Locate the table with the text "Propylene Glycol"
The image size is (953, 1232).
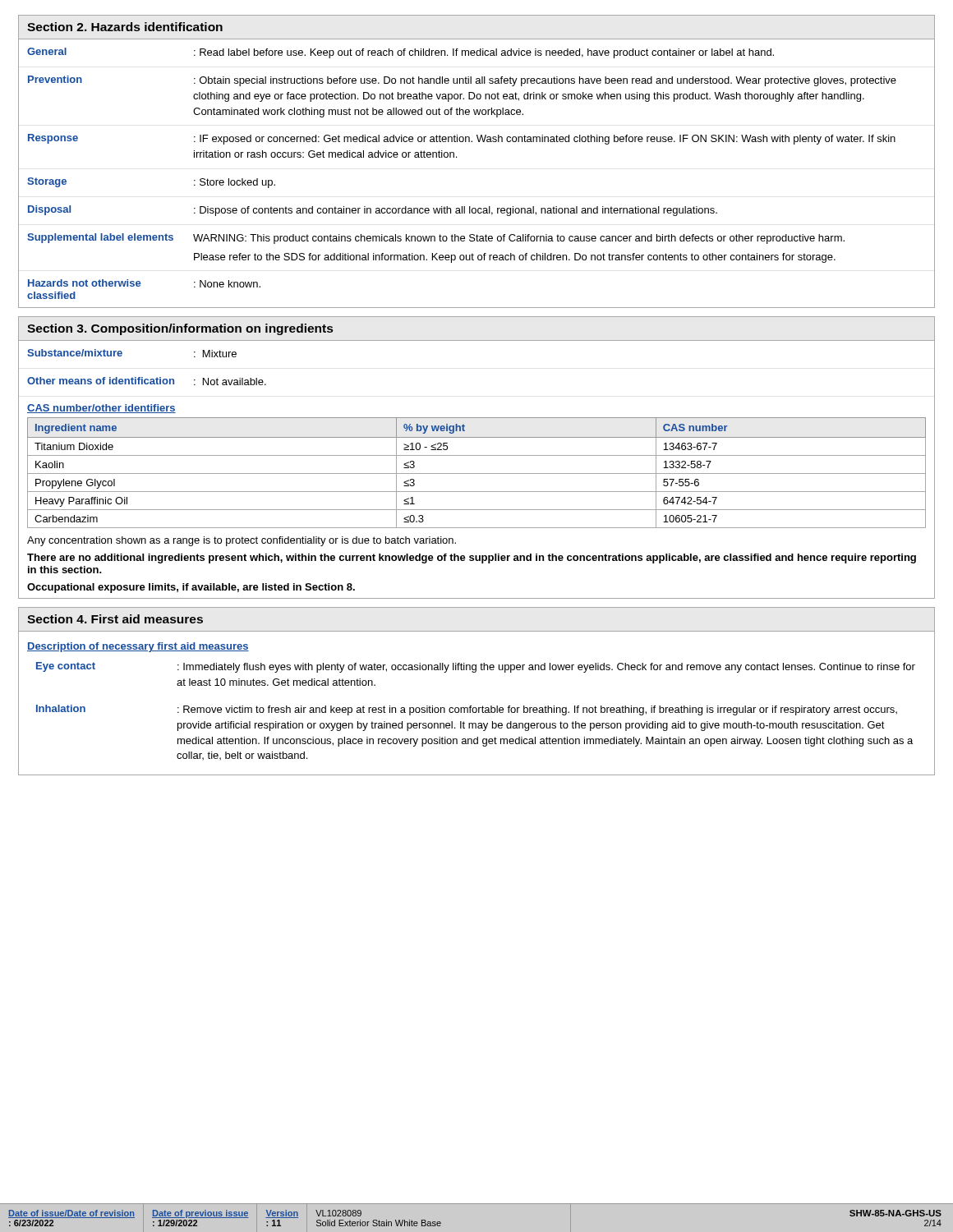tap(476, 473)
